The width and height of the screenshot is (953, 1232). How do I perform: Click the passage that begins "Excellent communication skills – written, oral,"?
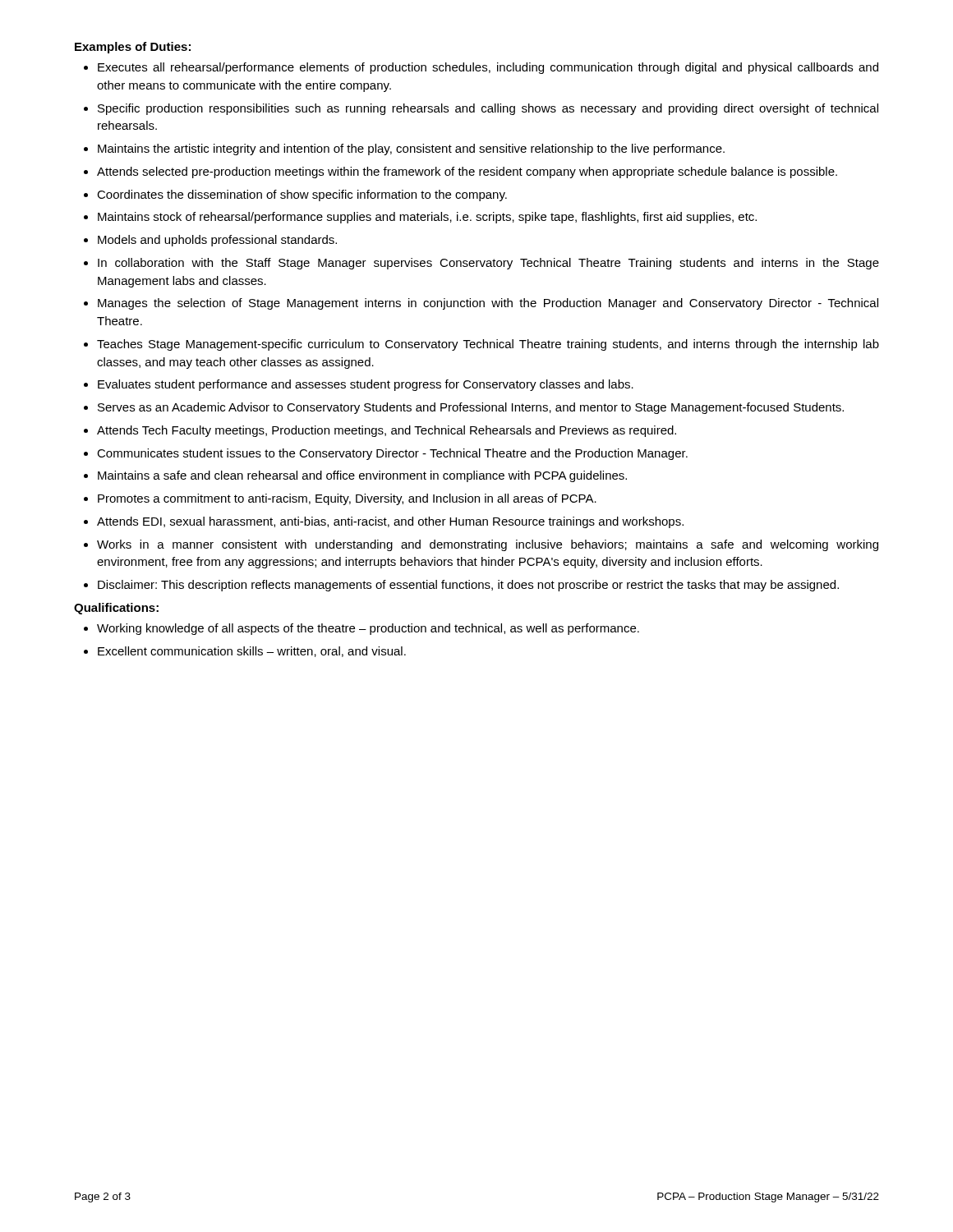[252, 650]
